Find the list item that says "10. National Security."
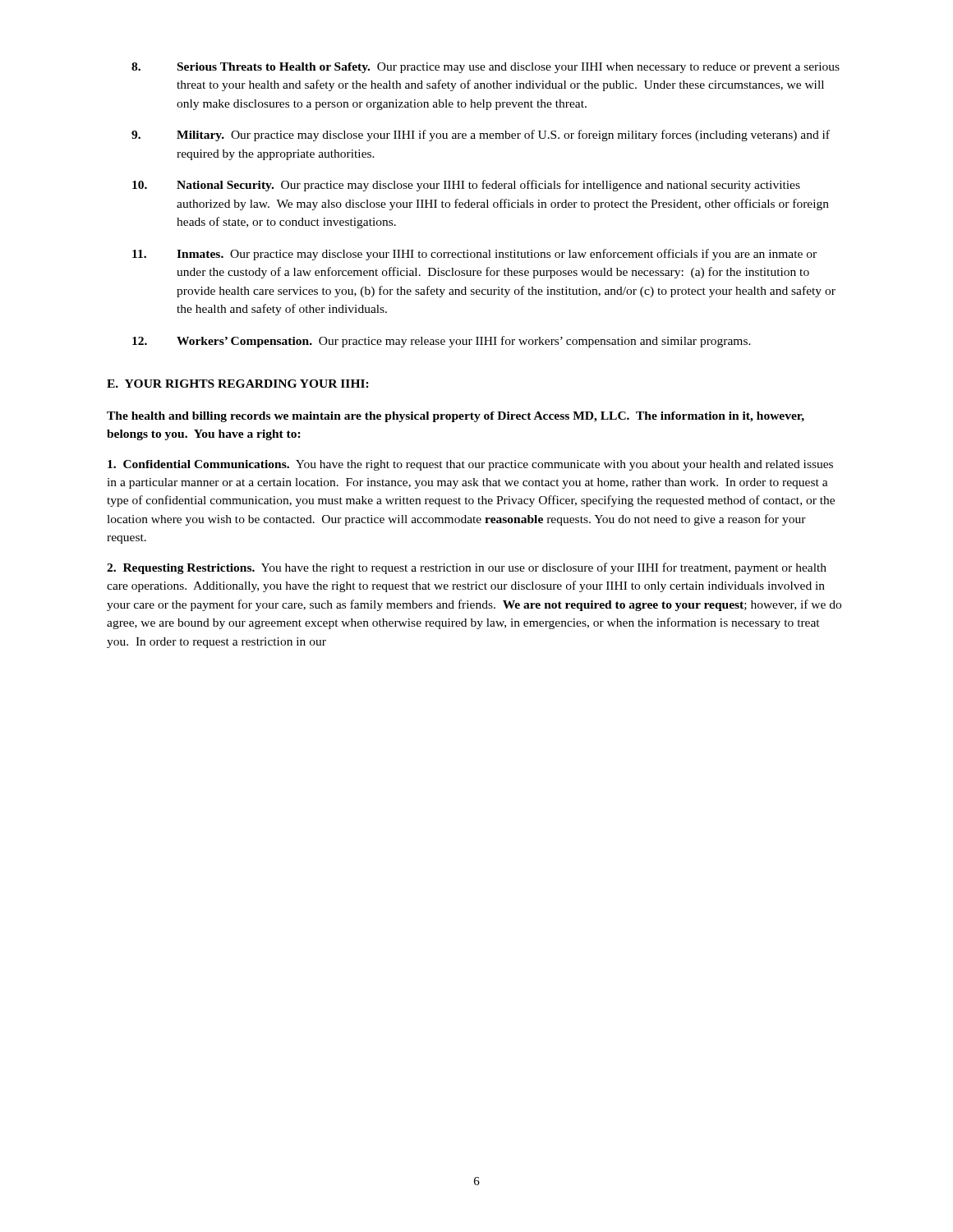 tap(489, 204)
